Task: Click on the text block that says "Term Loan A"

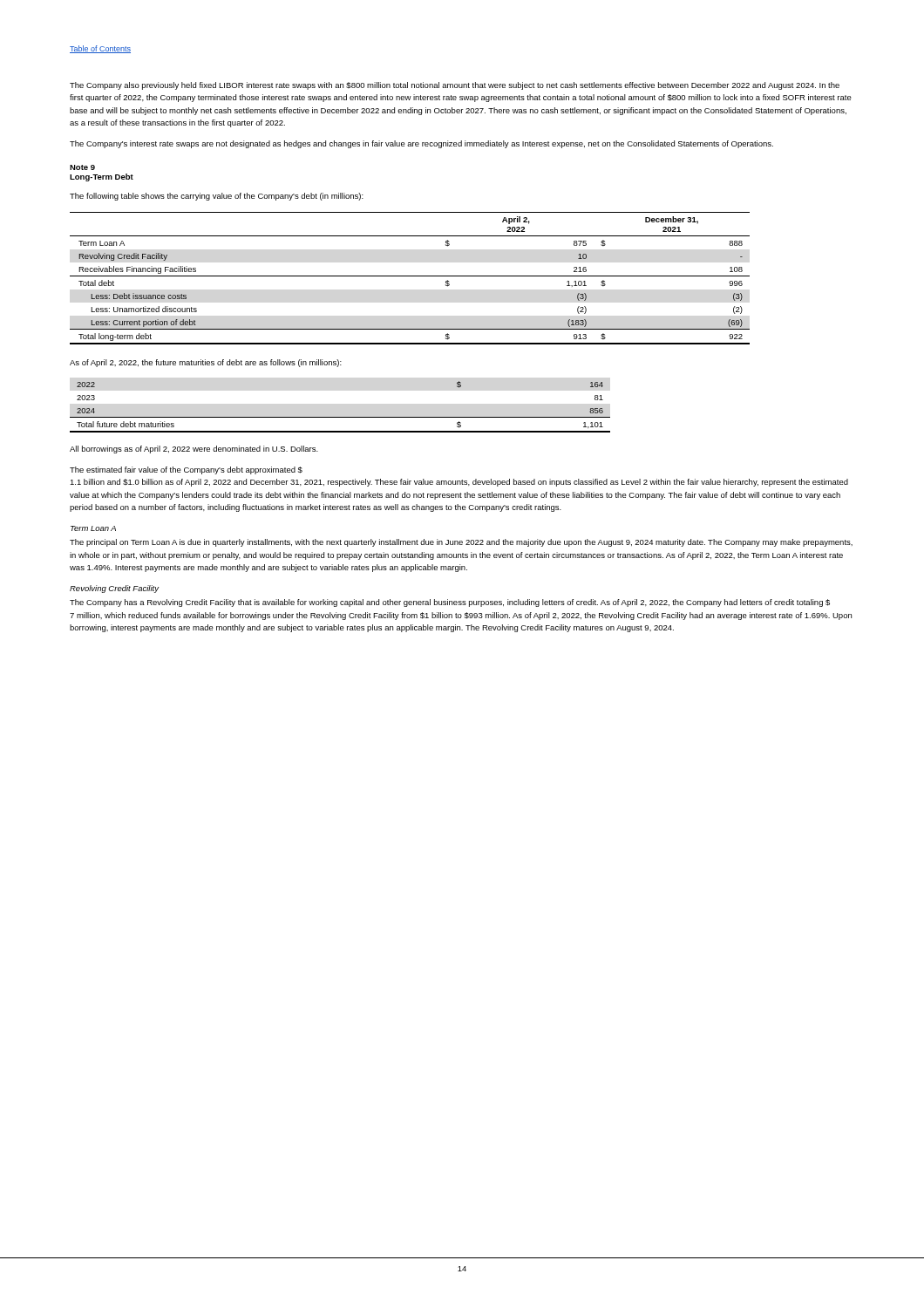Action: [x=462, y=547]
